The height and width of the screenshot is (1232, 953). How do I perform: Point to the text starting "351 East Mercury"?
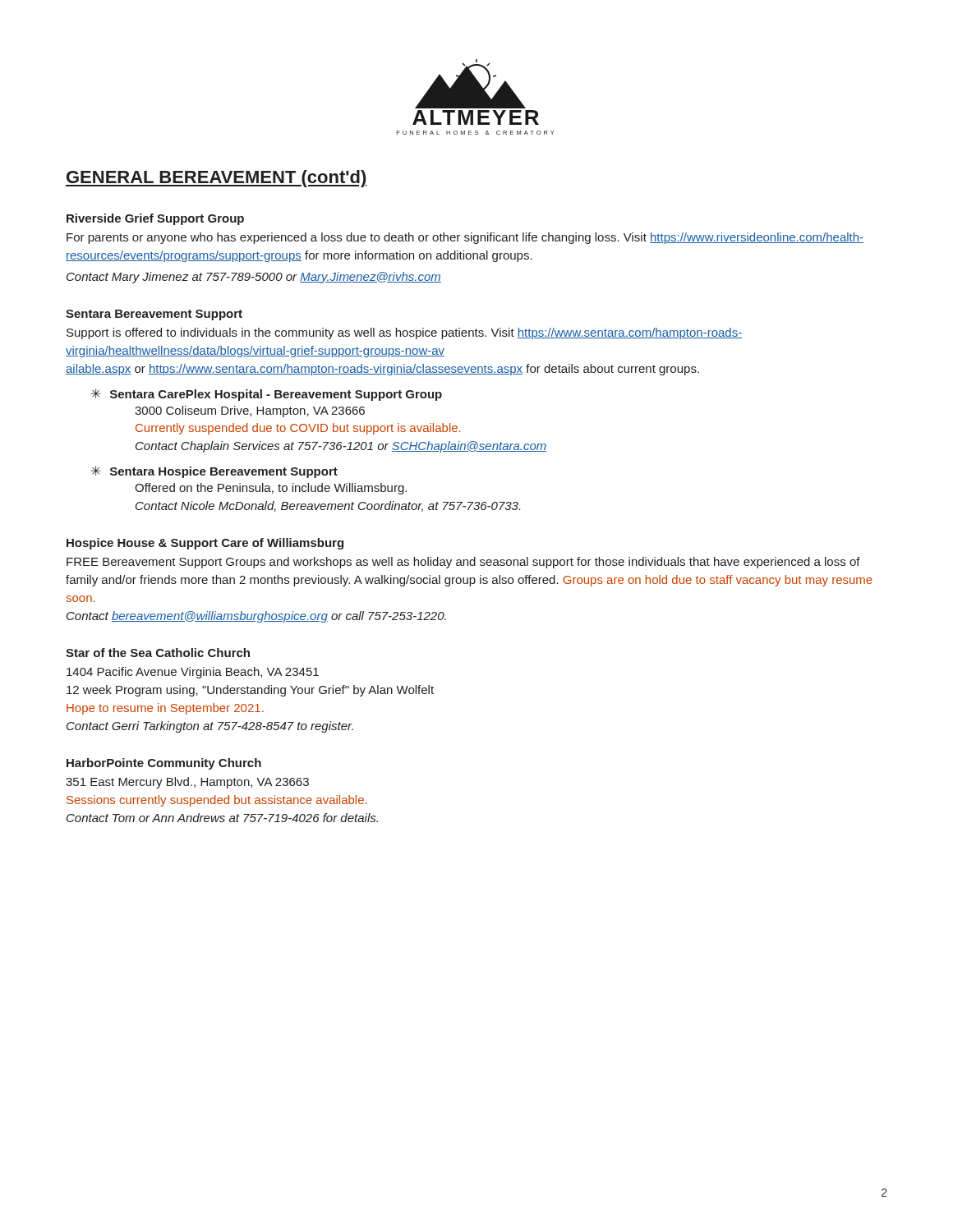point(223,800)
